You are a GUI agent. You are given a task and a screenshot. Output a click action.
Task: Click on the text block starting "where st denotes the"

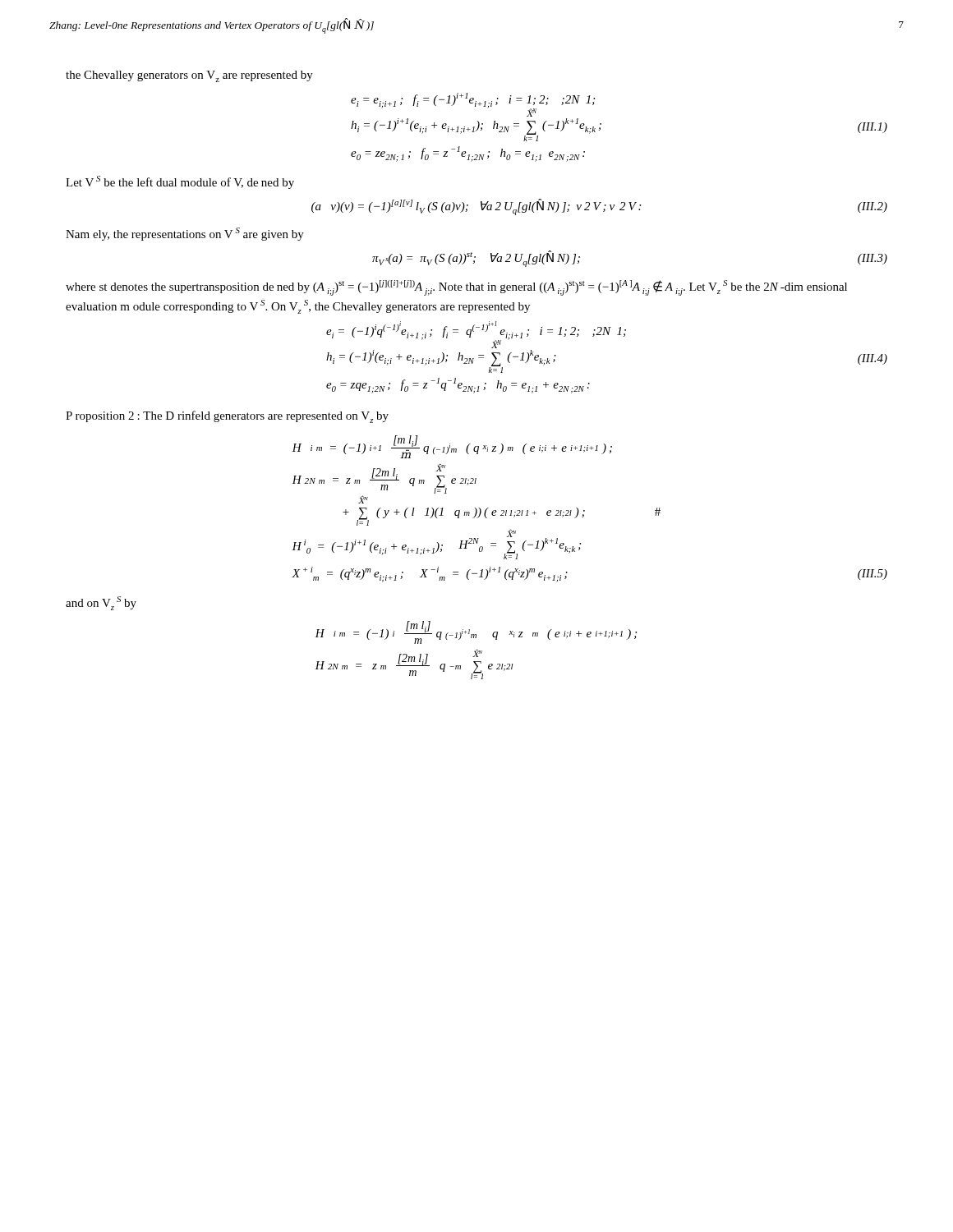[x=457, y=297]
